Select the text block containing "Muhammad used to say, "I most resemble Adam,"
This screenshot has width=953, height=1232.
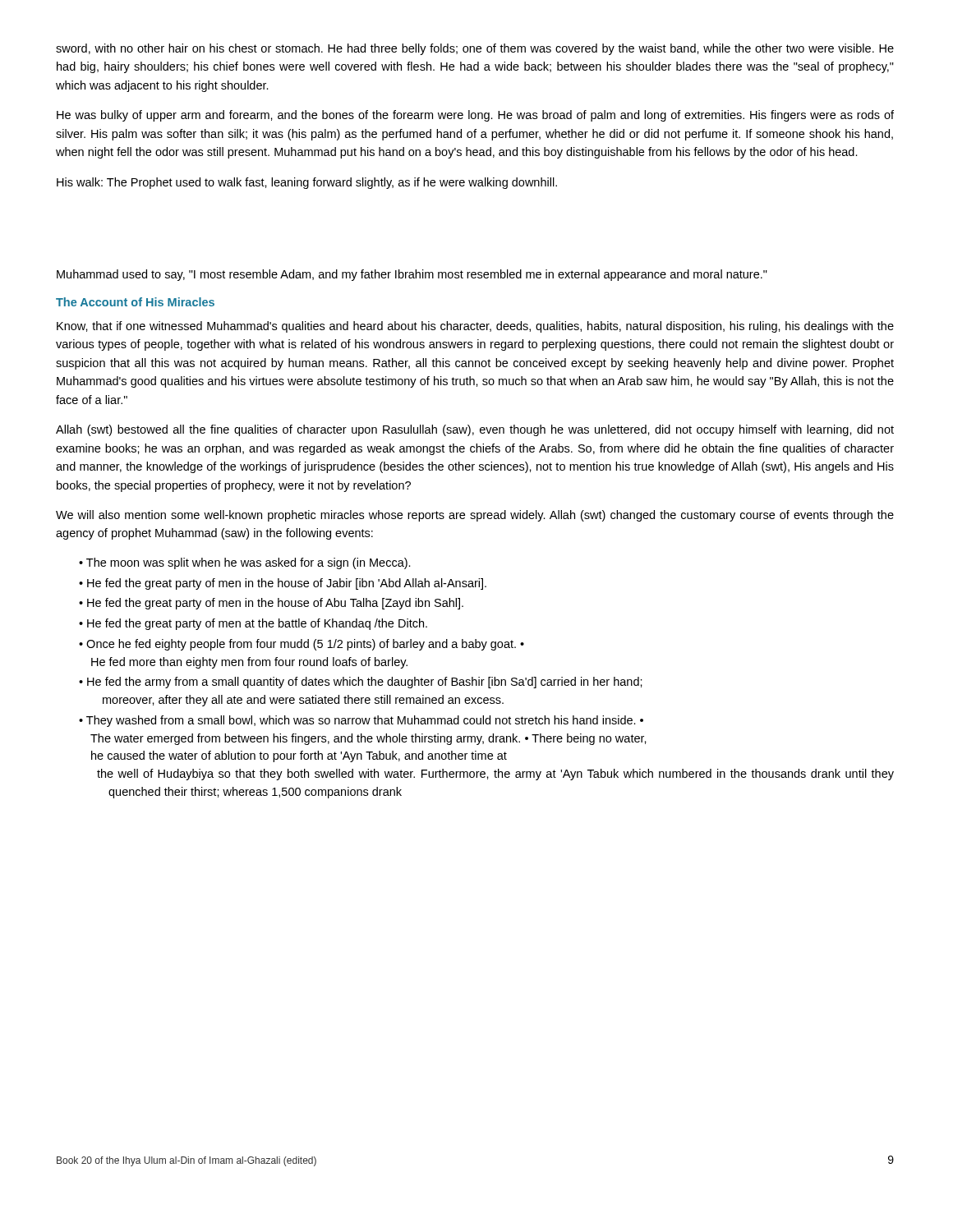coord(412,275)
